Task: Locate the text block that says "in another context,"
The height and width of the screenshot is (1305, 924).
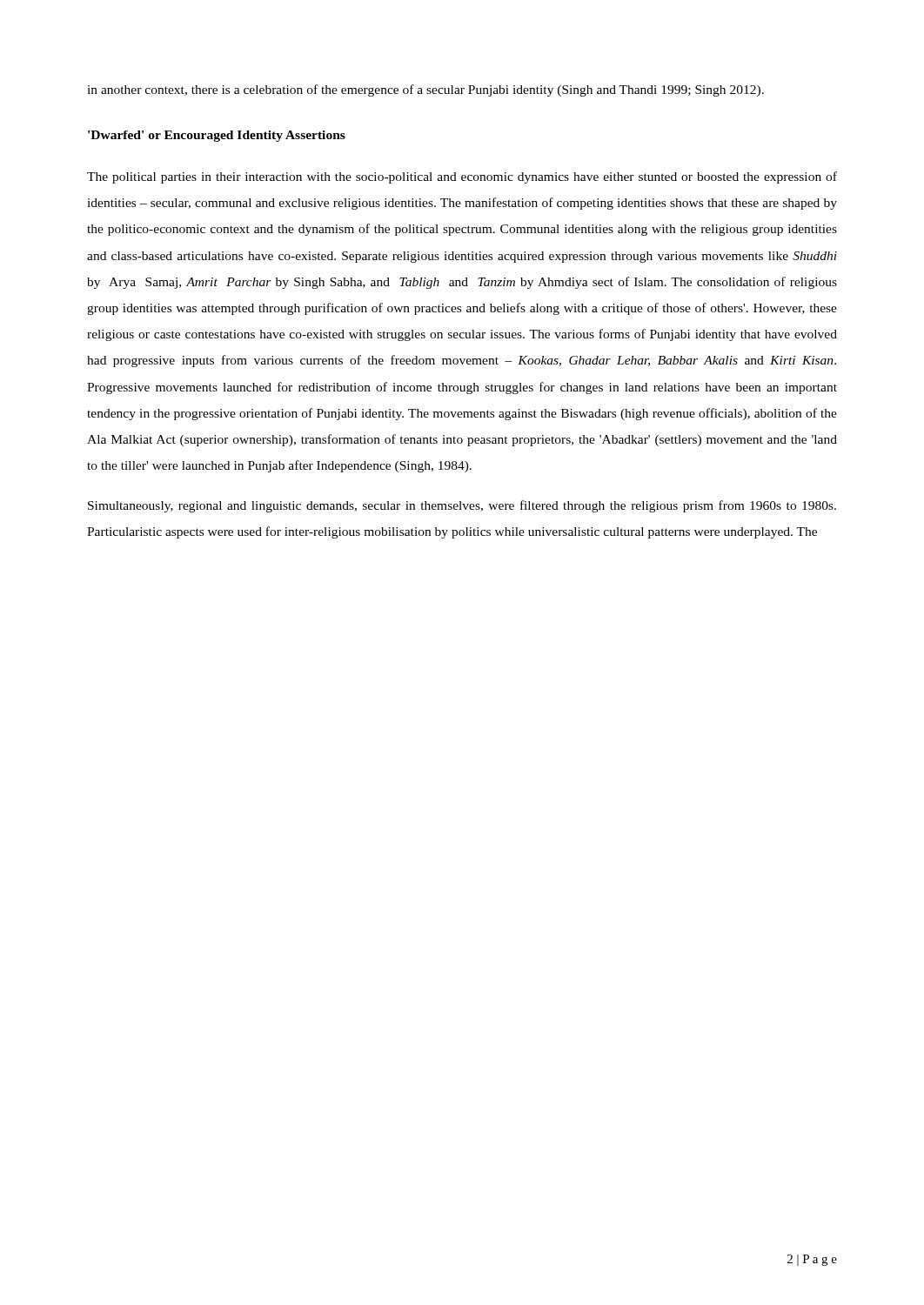Action: click(x=462, y=89)
